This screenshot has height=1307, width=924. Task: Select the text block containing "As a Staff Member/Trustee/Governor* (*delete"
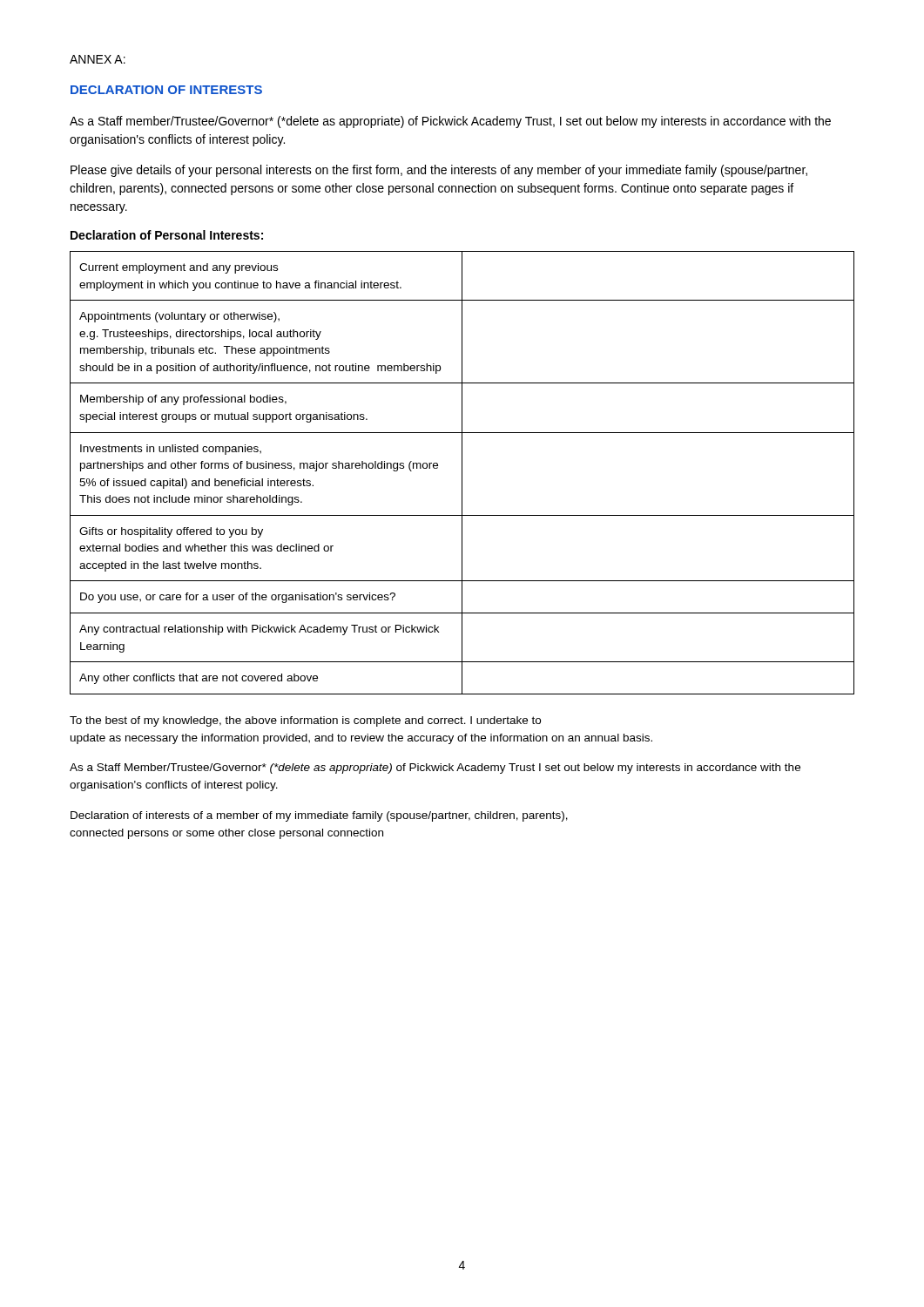click(x=435, y=776)
